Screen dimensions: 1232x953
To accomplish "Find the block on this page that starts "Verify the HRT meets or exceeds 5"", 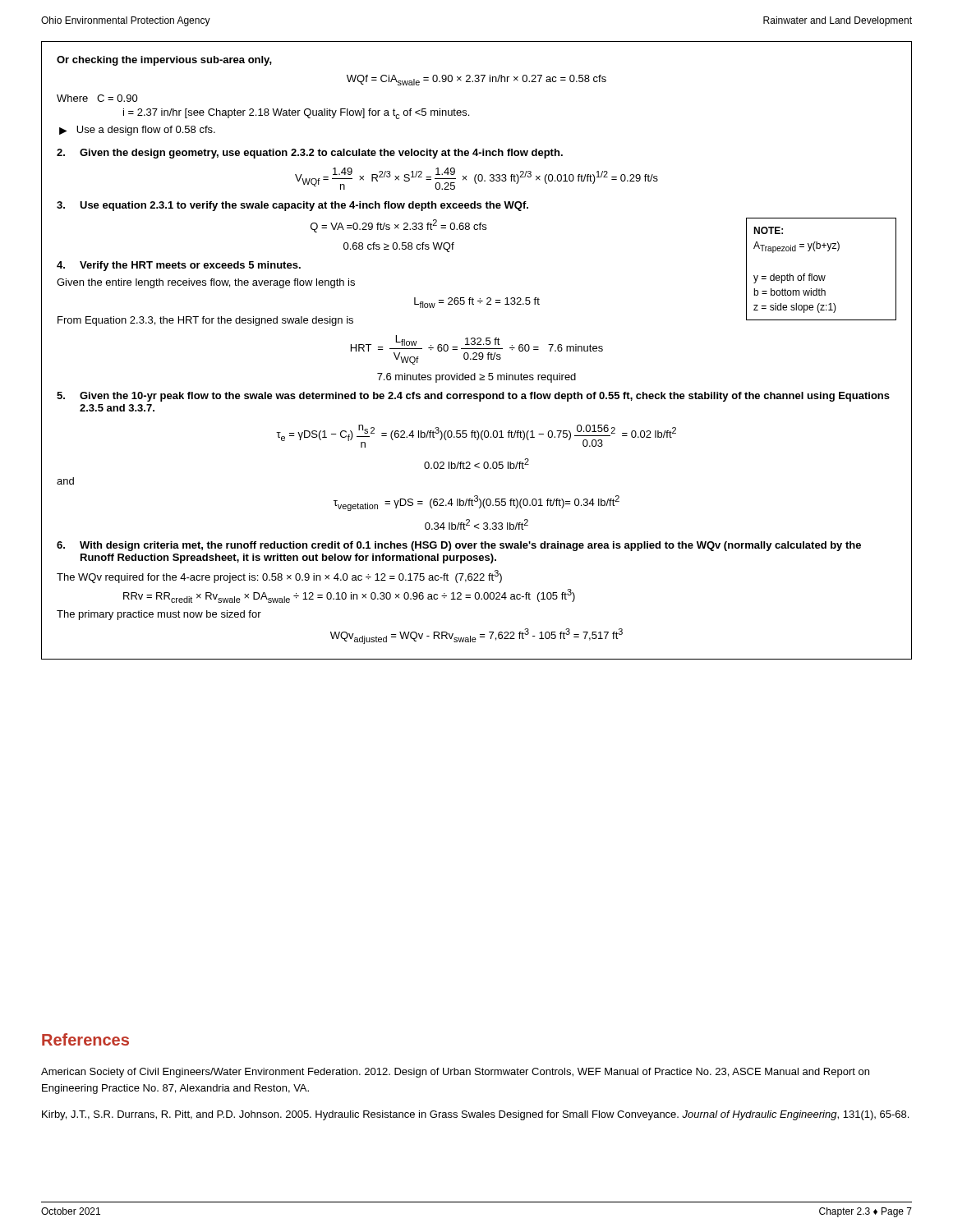I will 193,264.
